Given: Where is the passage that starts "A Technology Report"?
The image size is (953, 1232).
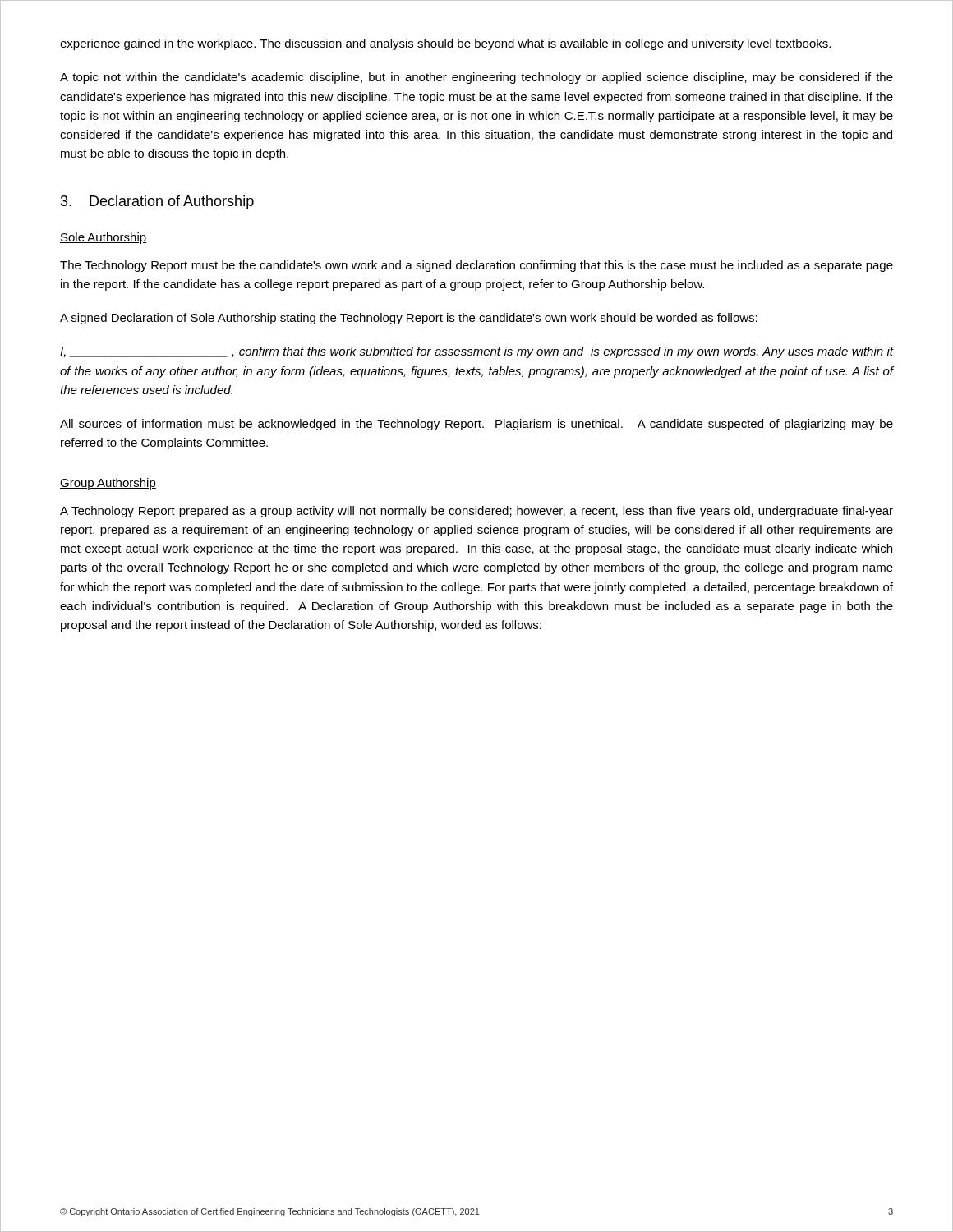Looking at the screenshot, I should pyautogui.click(x=476, y=567).
